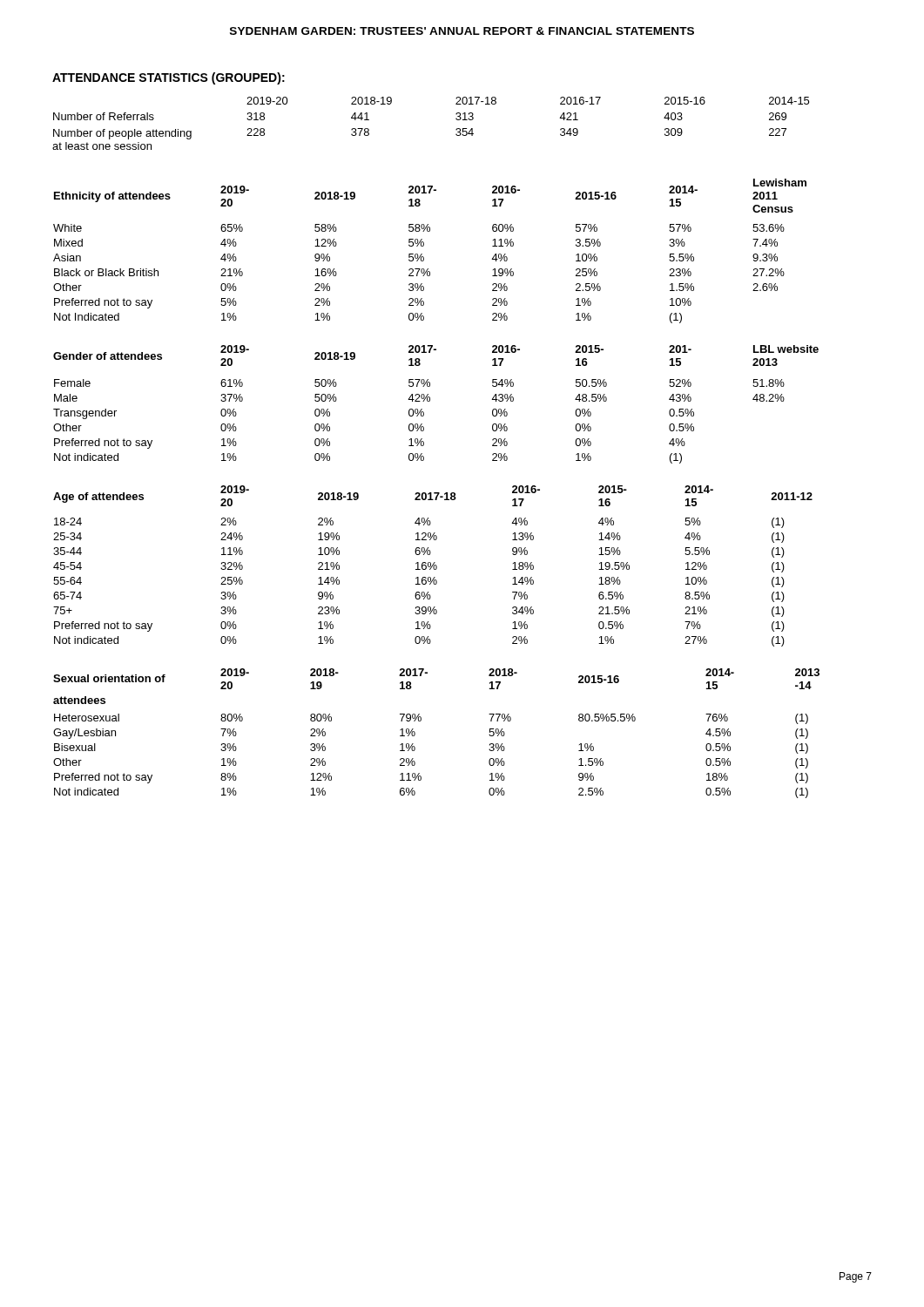Find the block starting "ATTENDANCE STATISTICS (GROUPED):"
Screen dimensions: 1307x924
[x=169, y=78]
